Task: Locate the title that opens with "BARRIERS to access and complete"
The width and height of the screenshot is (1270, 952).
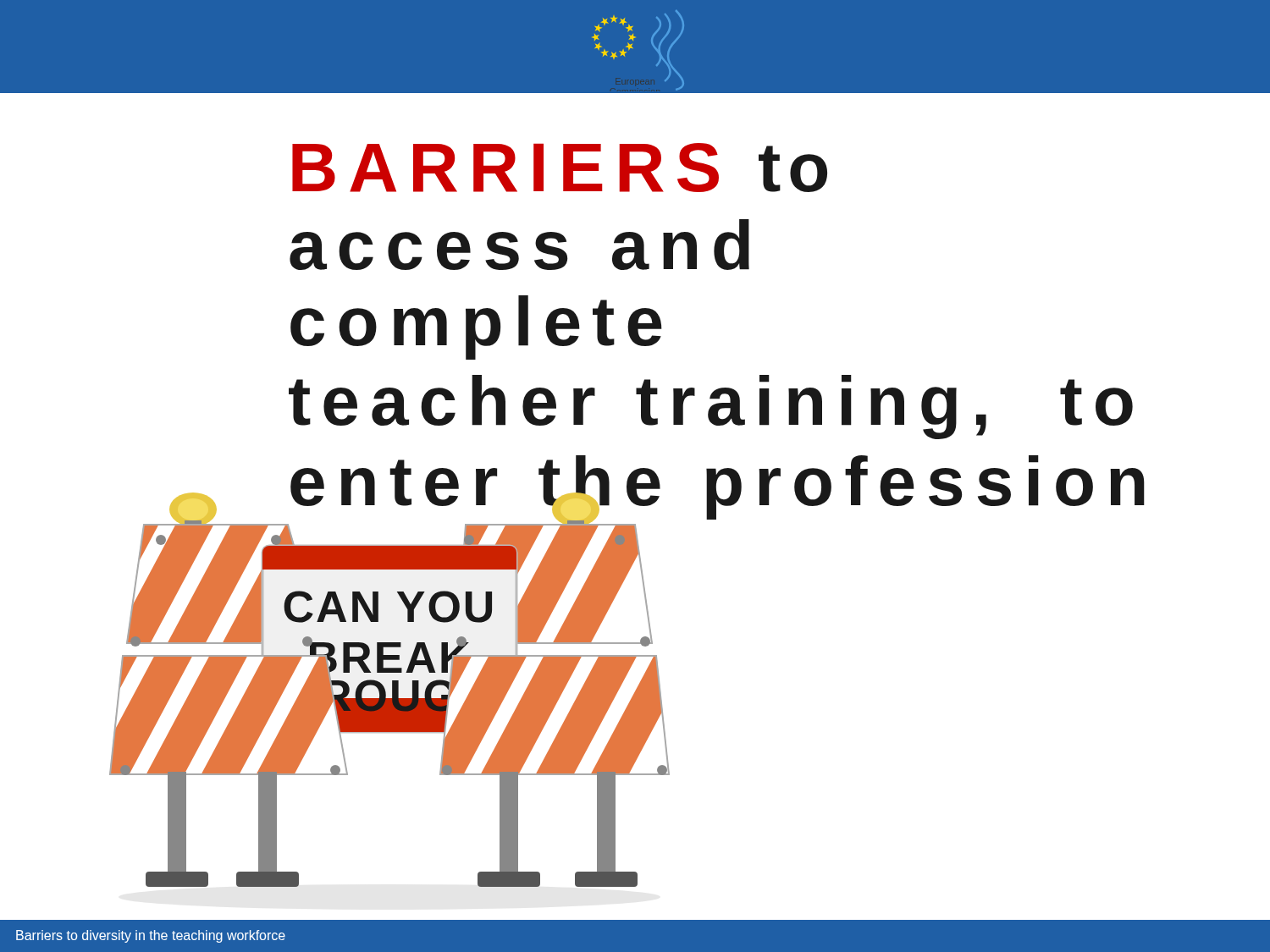Action: (560, 168)
